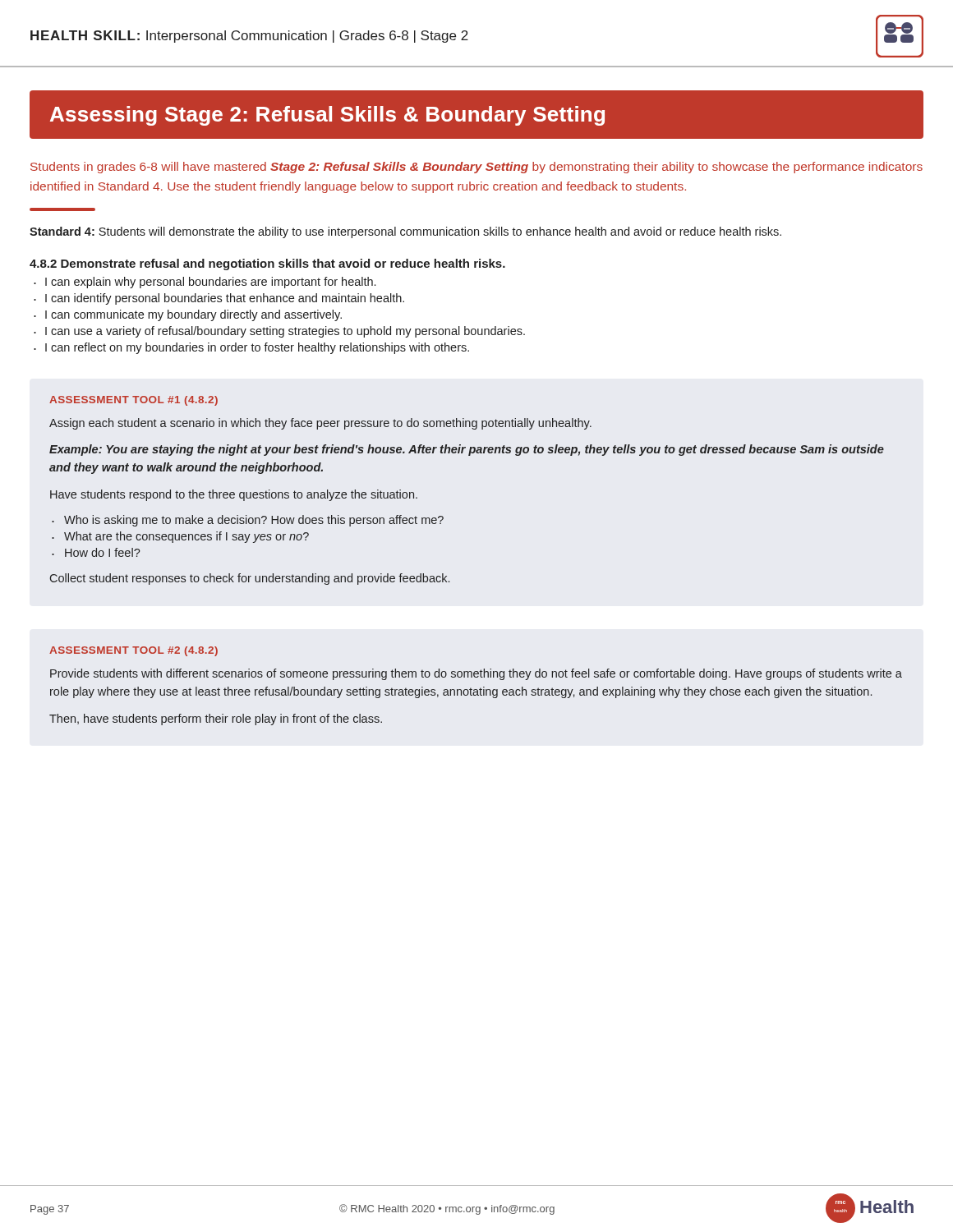This screenshot has height=1232, width=953.
Task: Find the list item that says "What are the consequences if I"
Action: (x=187, y=537)
